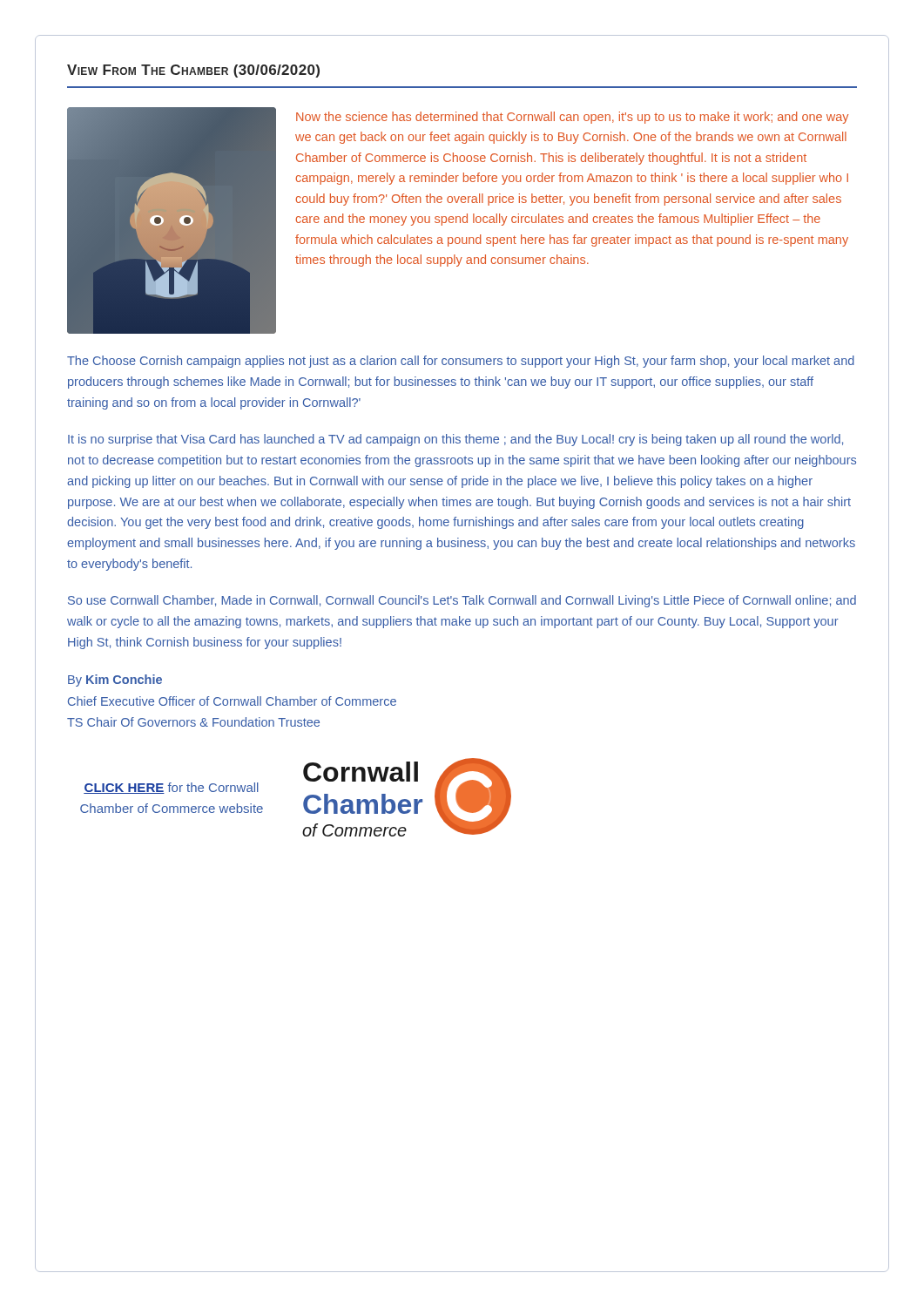The width and height of the screenshot is (924, 1307).
Task: Navigate to the element starting "By Kim Conchie"
Action: tap(232, 701)
